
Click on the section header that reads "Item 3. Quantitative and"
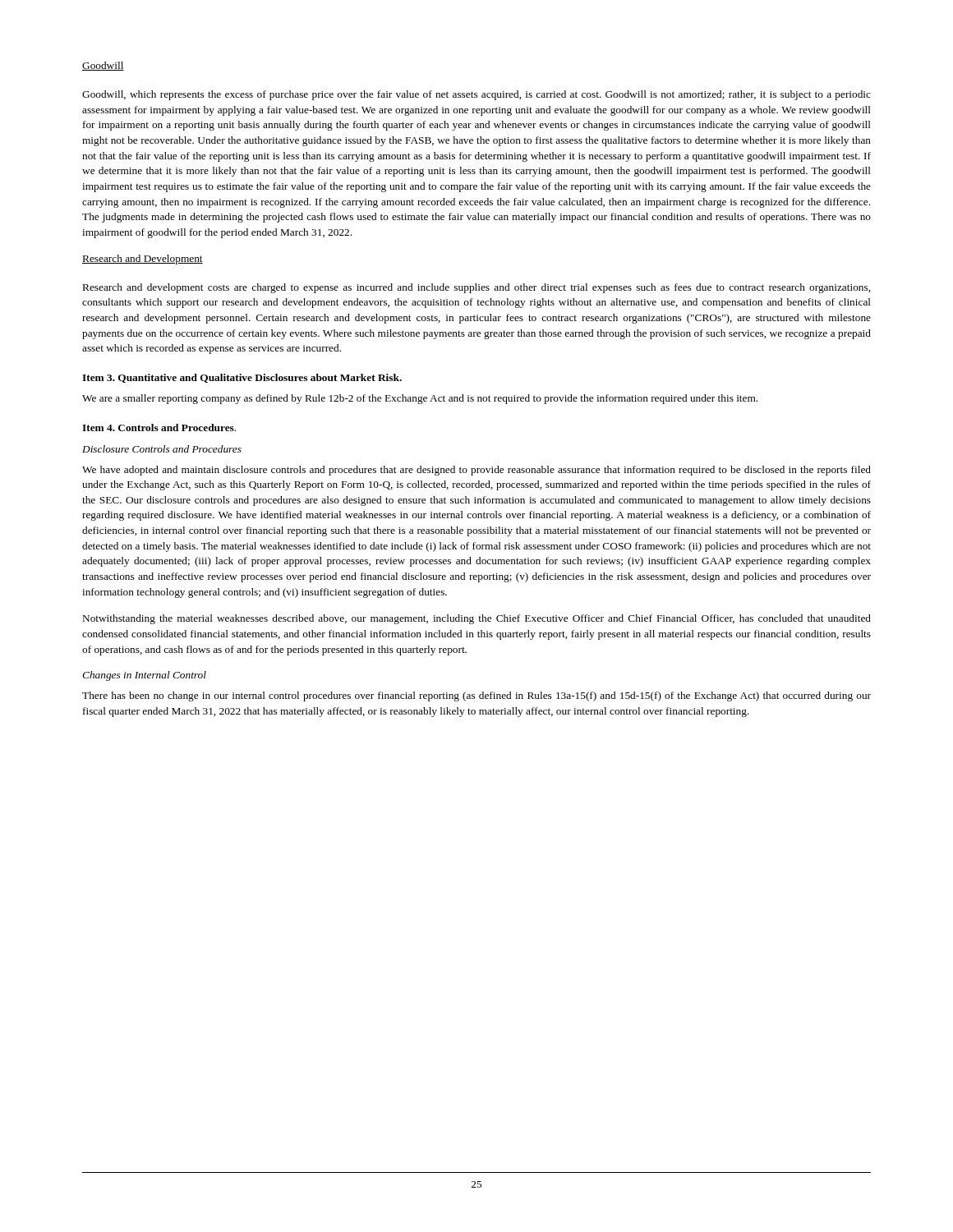point(242,377)
